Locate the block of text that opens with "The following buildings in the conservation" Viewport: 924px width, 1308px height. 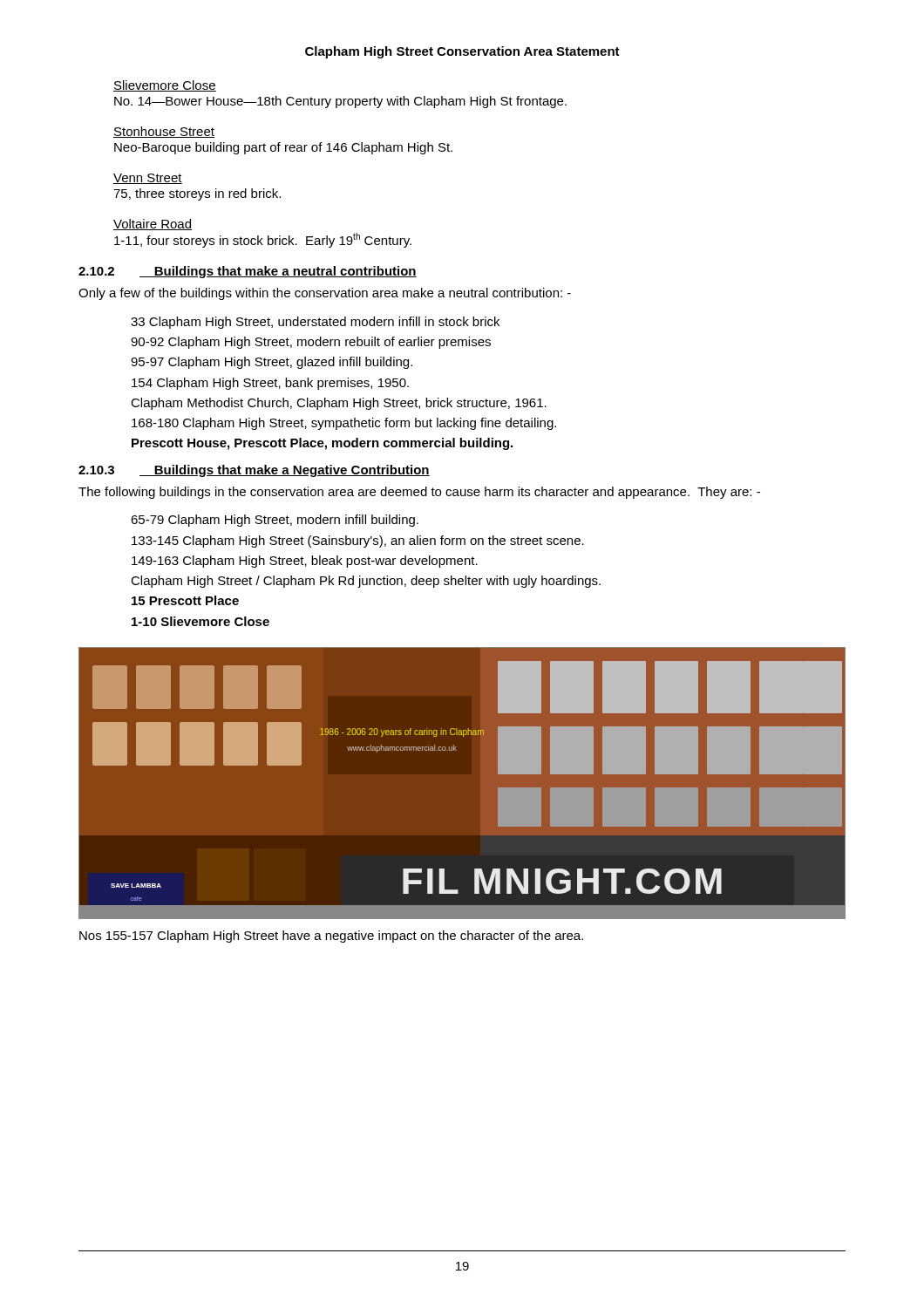point(420,491)
